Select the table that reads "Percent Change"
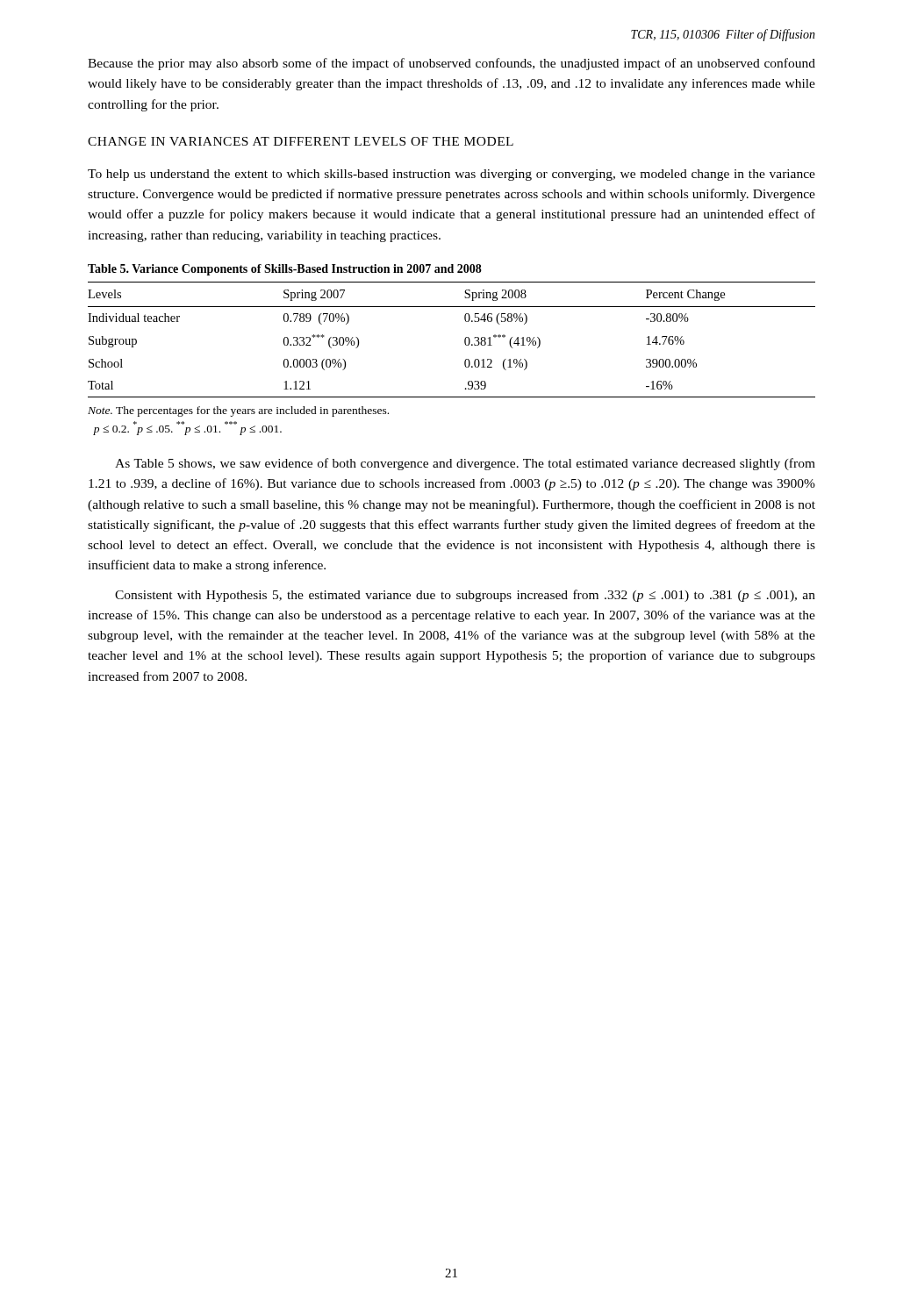 click(x=452, y=339)
